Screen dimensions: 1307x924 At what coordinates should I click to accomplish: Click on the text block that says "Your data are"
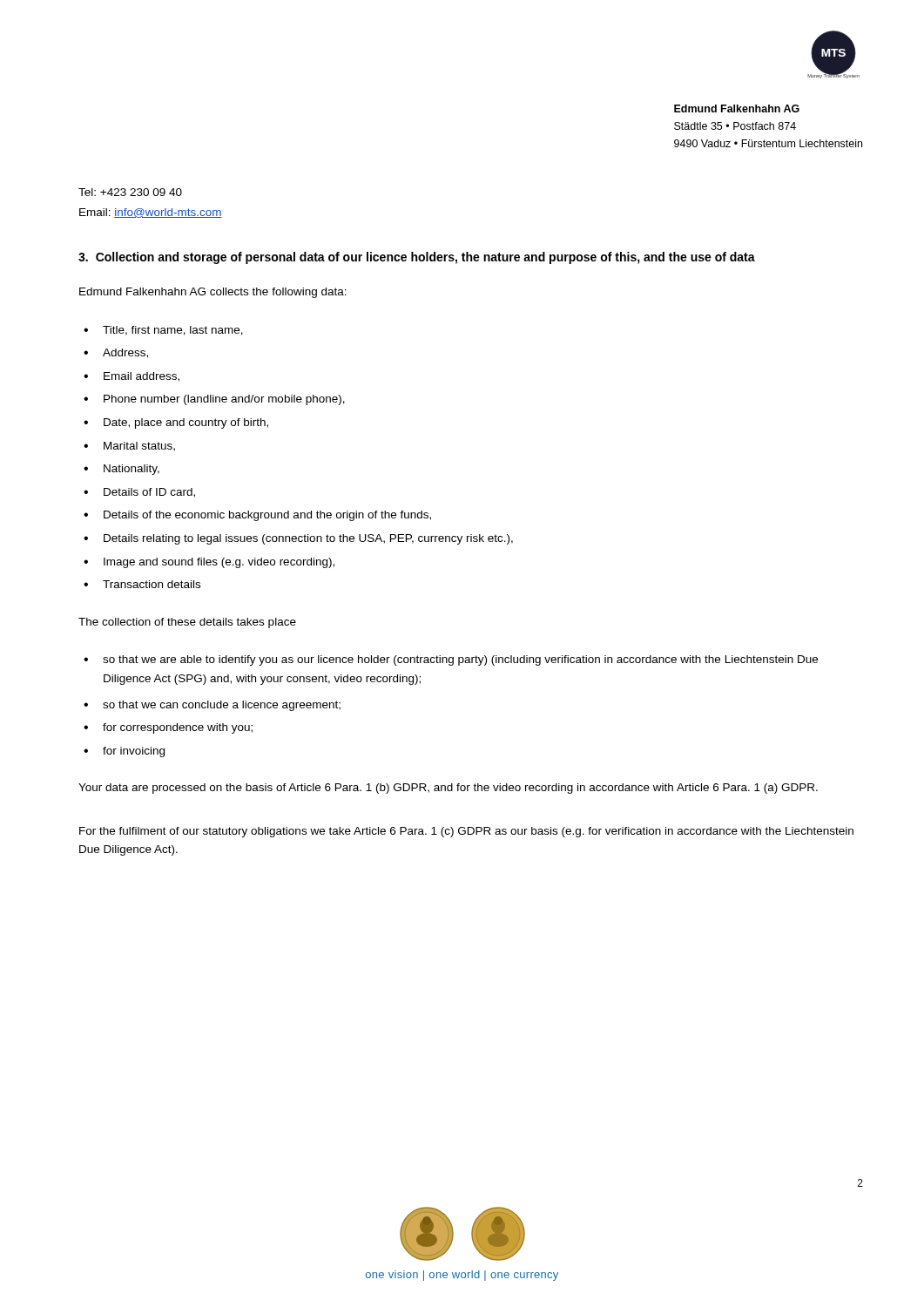coord(448,787)
